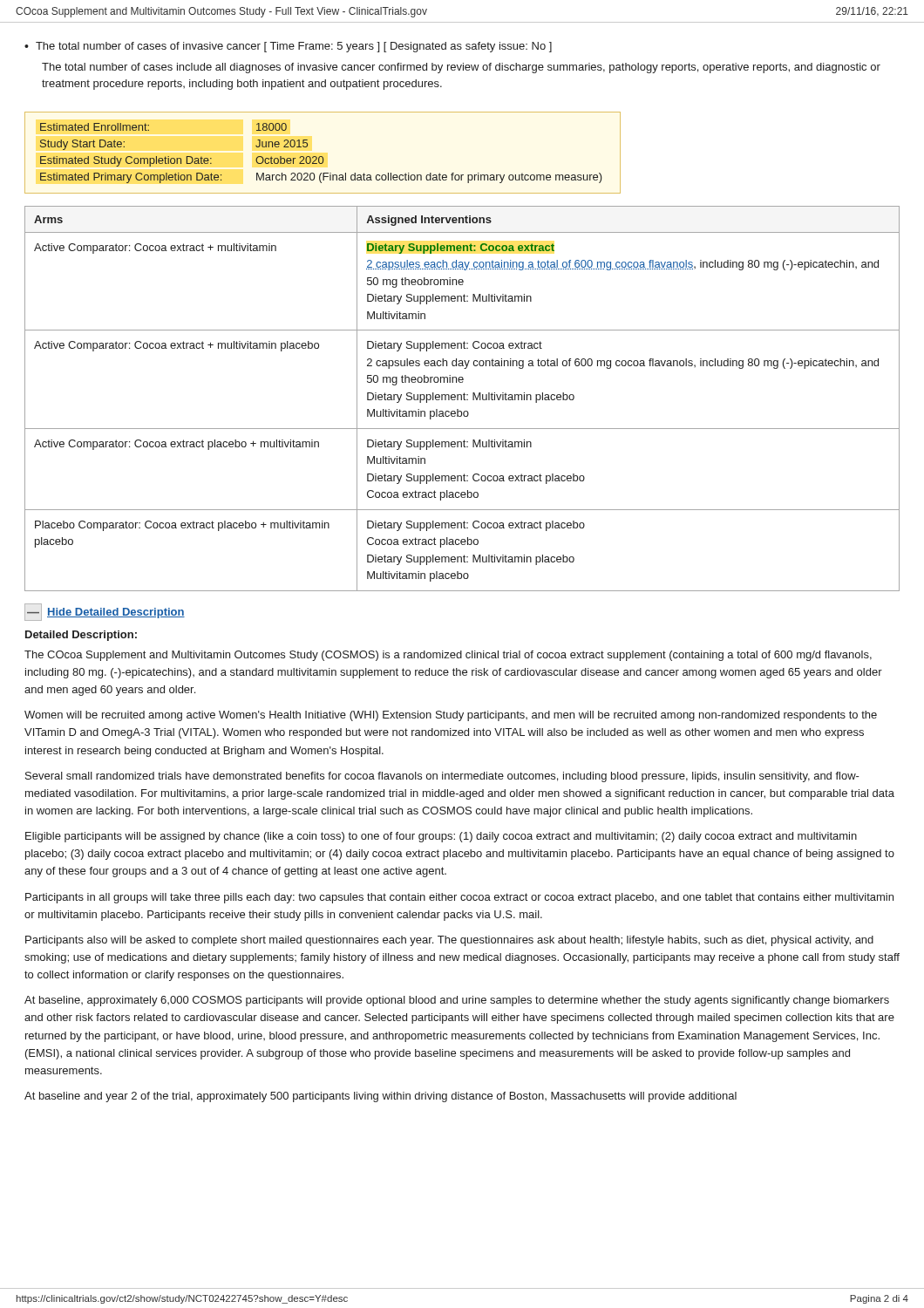Find the block on this page that starts "• The total number of cases of"

(x=462, y=47)
